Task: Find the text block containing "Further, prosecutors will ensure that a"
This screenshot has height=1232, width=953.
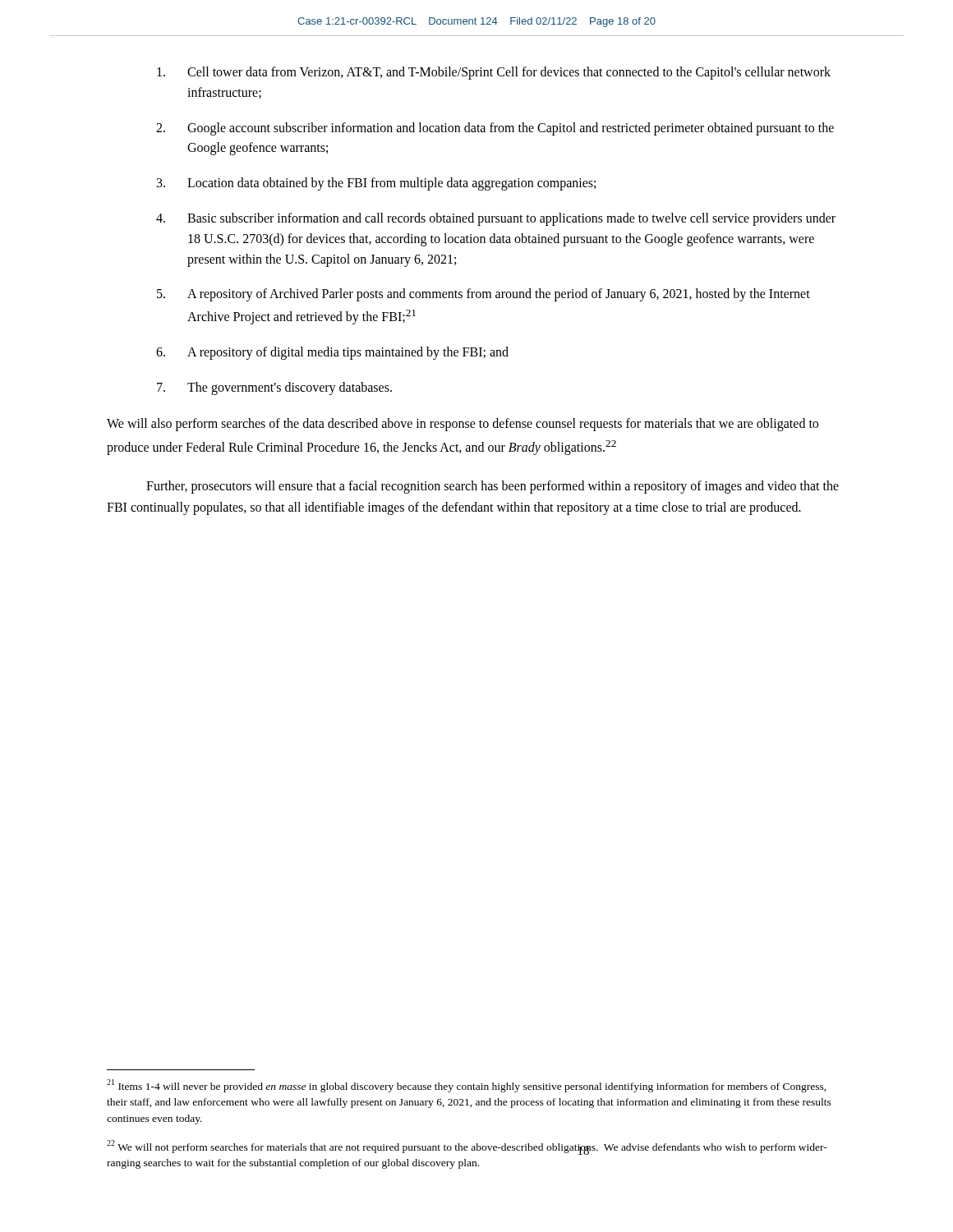Action: 473,497
